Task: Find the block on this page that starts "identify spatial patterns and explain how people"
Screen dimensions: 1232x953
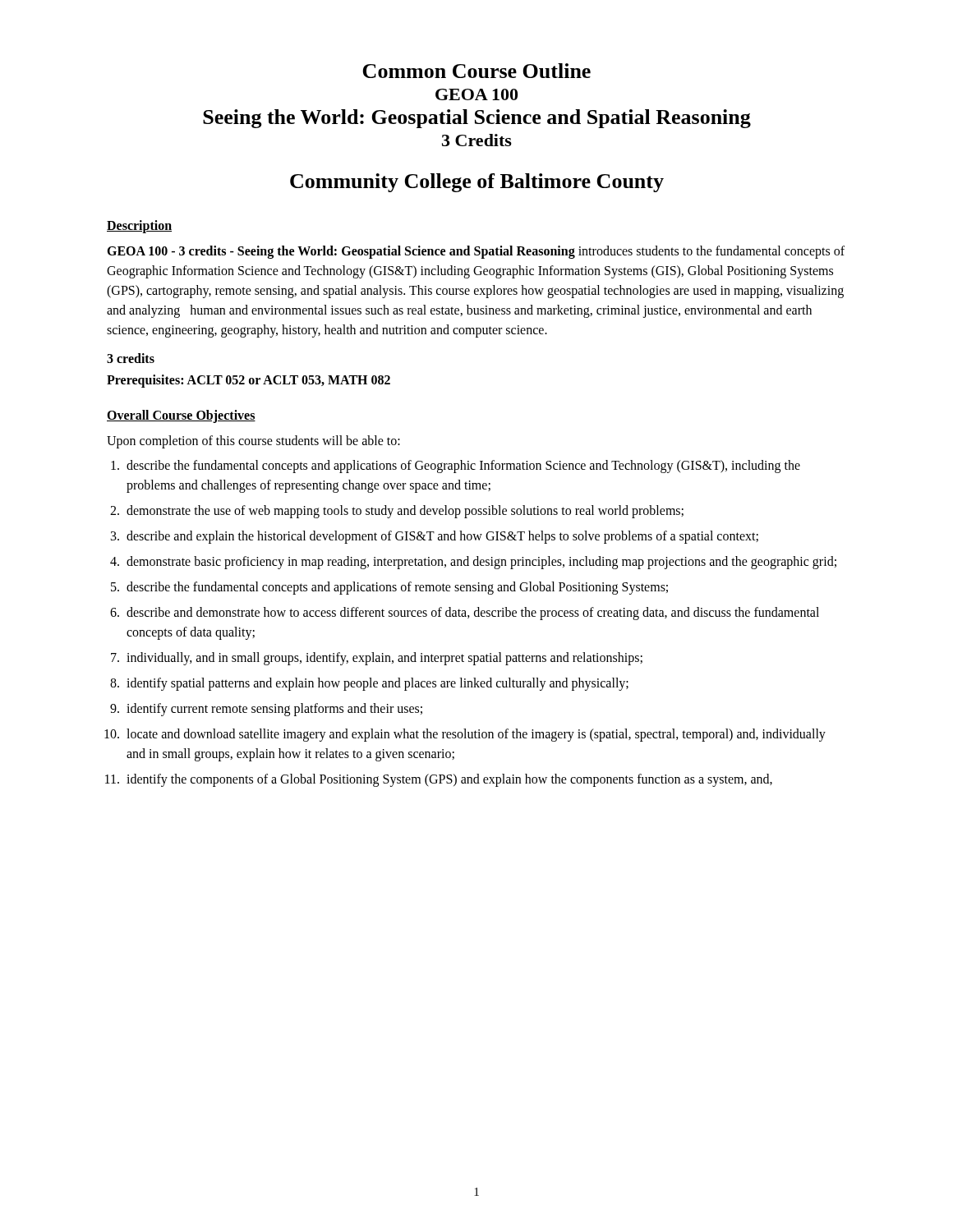Action: pyautogui.click(x=378, y=683)
